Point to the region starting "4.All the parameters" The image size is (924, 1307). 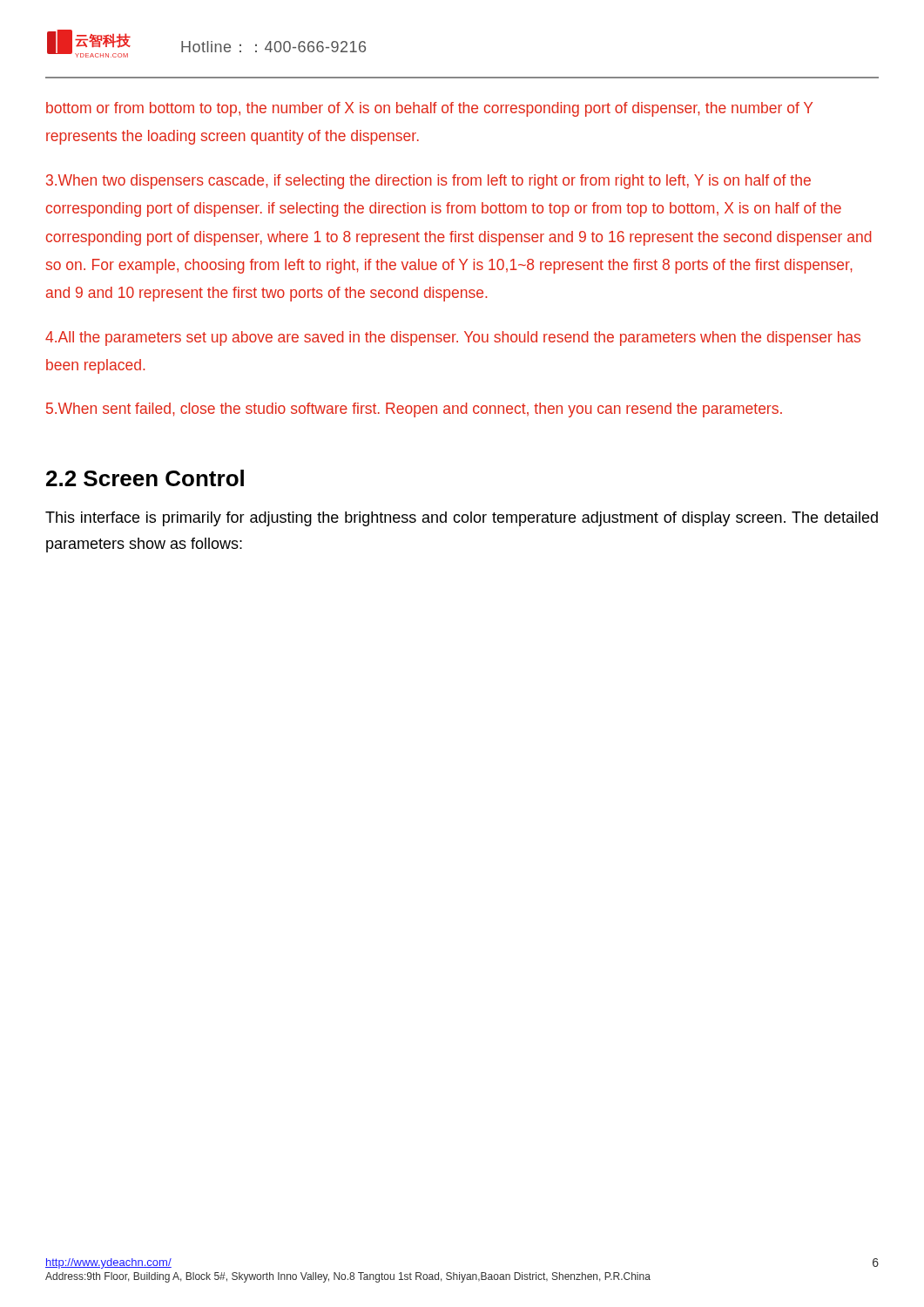click(453, 351)
